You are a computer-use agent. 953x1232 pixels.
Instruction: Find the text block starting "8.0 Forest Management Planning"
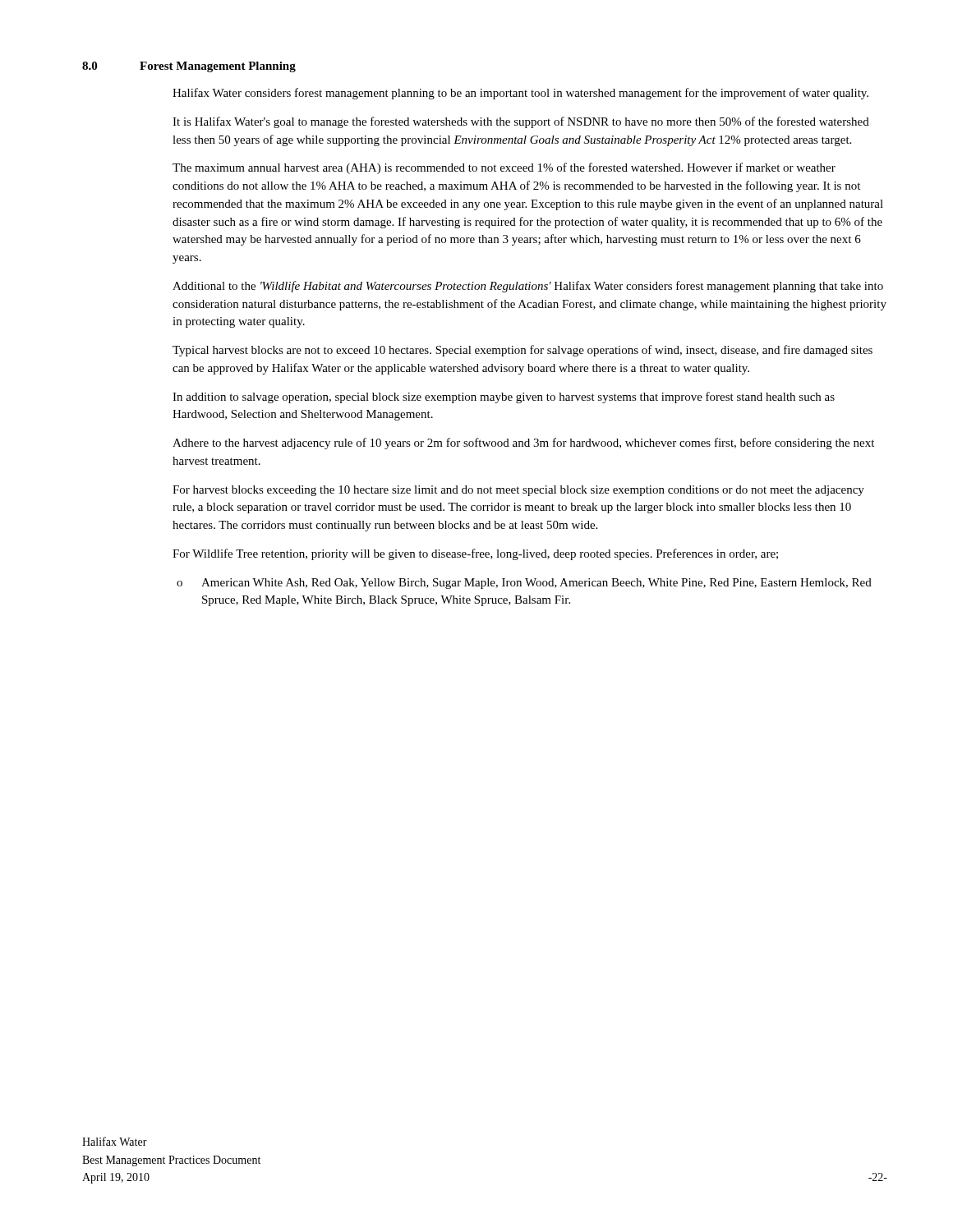(x=189, y=66)
